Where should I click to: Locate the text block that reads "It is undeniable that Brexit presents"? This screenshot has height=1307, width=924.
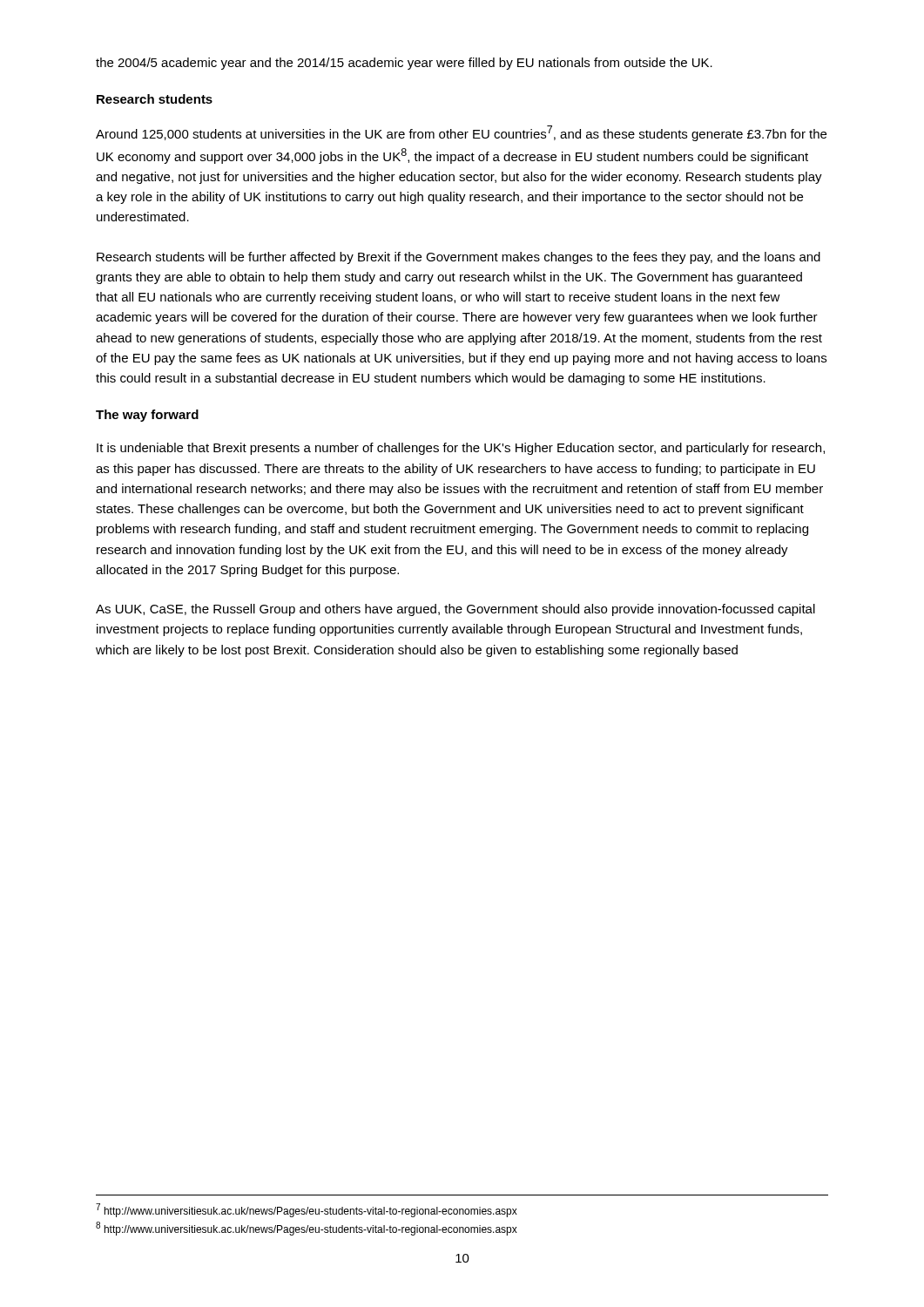click(461, 508)
